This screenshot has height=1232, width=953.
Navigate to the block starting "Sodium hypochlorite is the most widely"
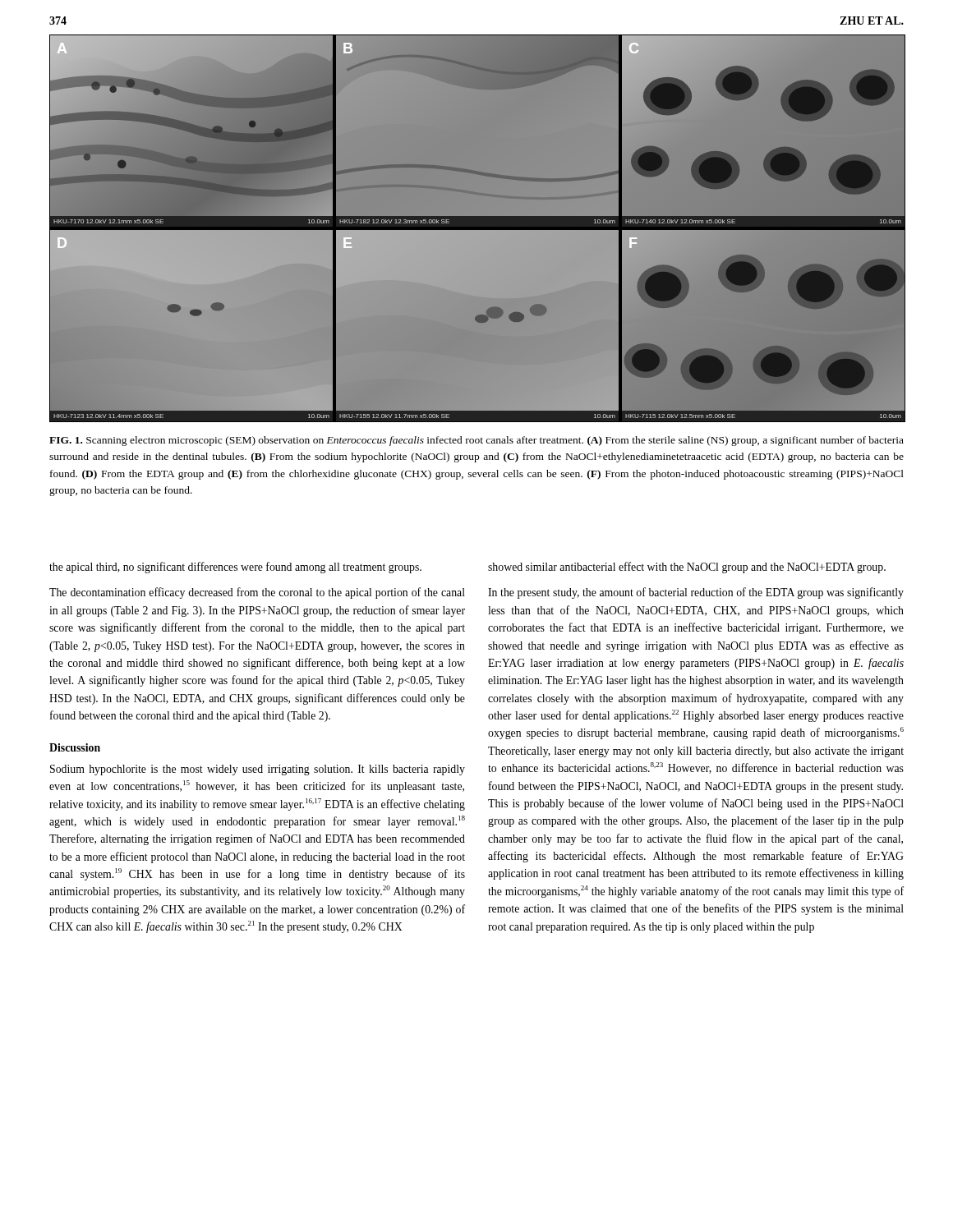point(257,848)
